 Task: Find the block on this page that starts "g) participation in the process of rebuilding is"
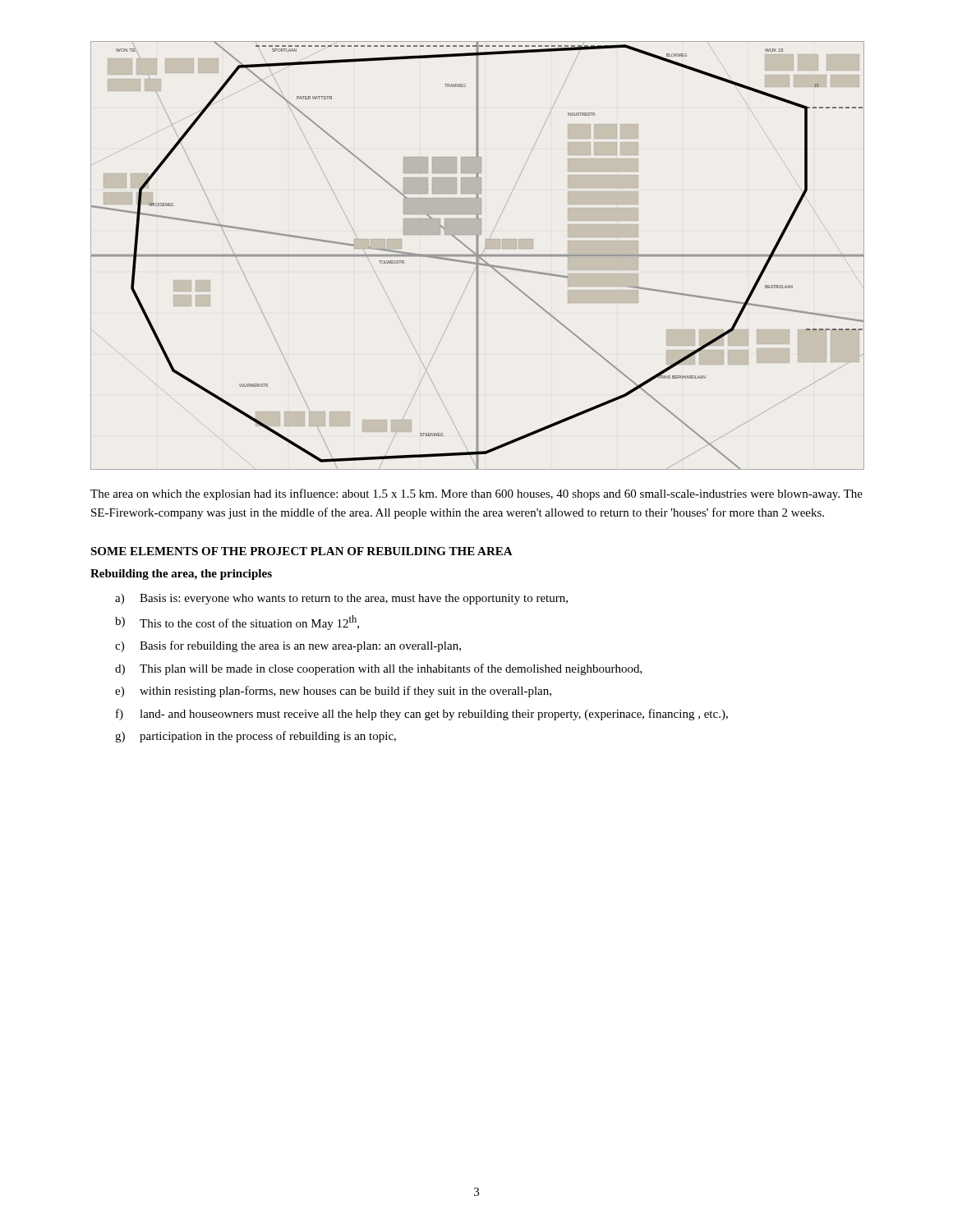click(x=256, y=737)
